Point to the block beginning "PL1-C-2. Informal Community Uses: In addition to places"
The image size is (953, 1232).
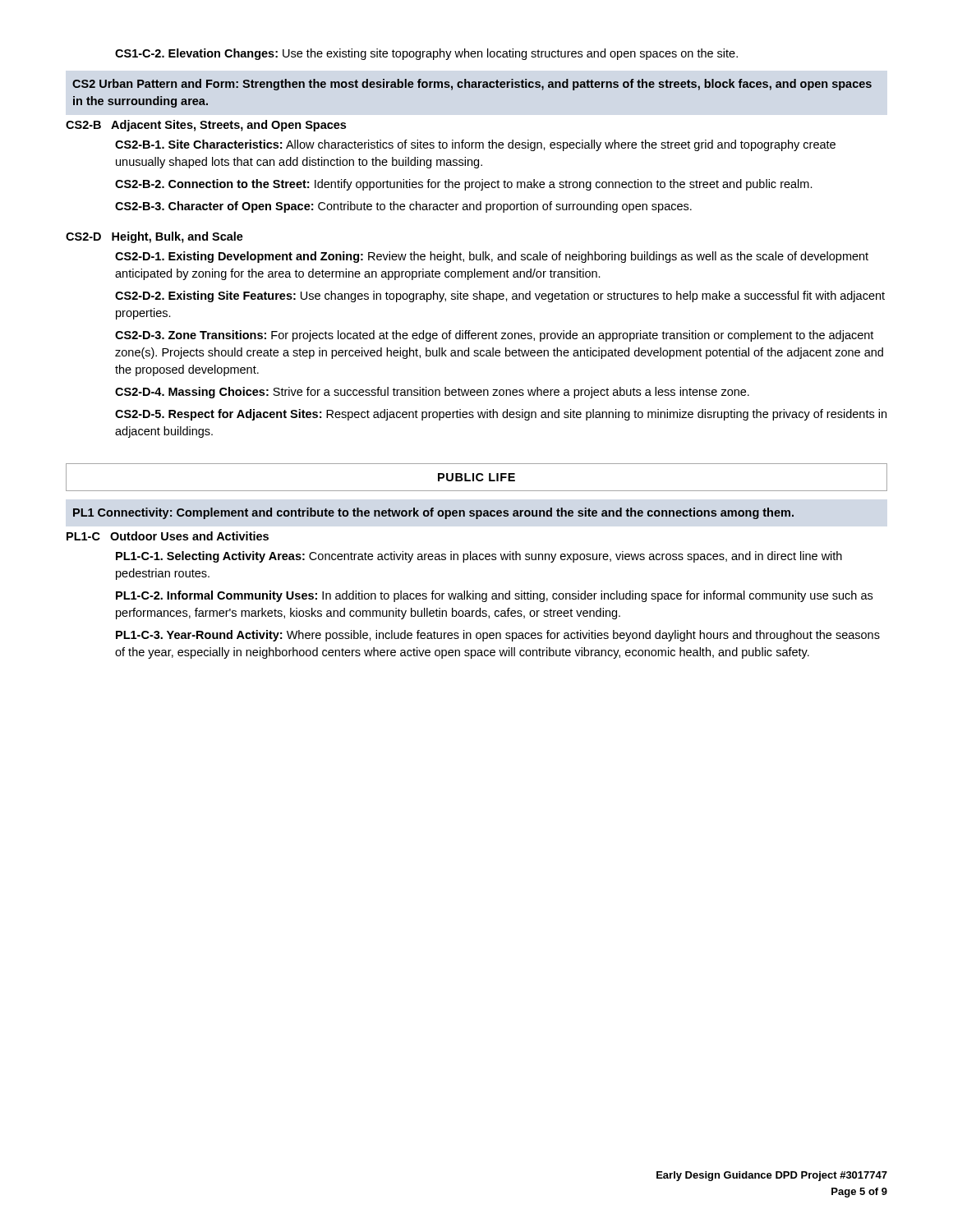tap(494, 604)
